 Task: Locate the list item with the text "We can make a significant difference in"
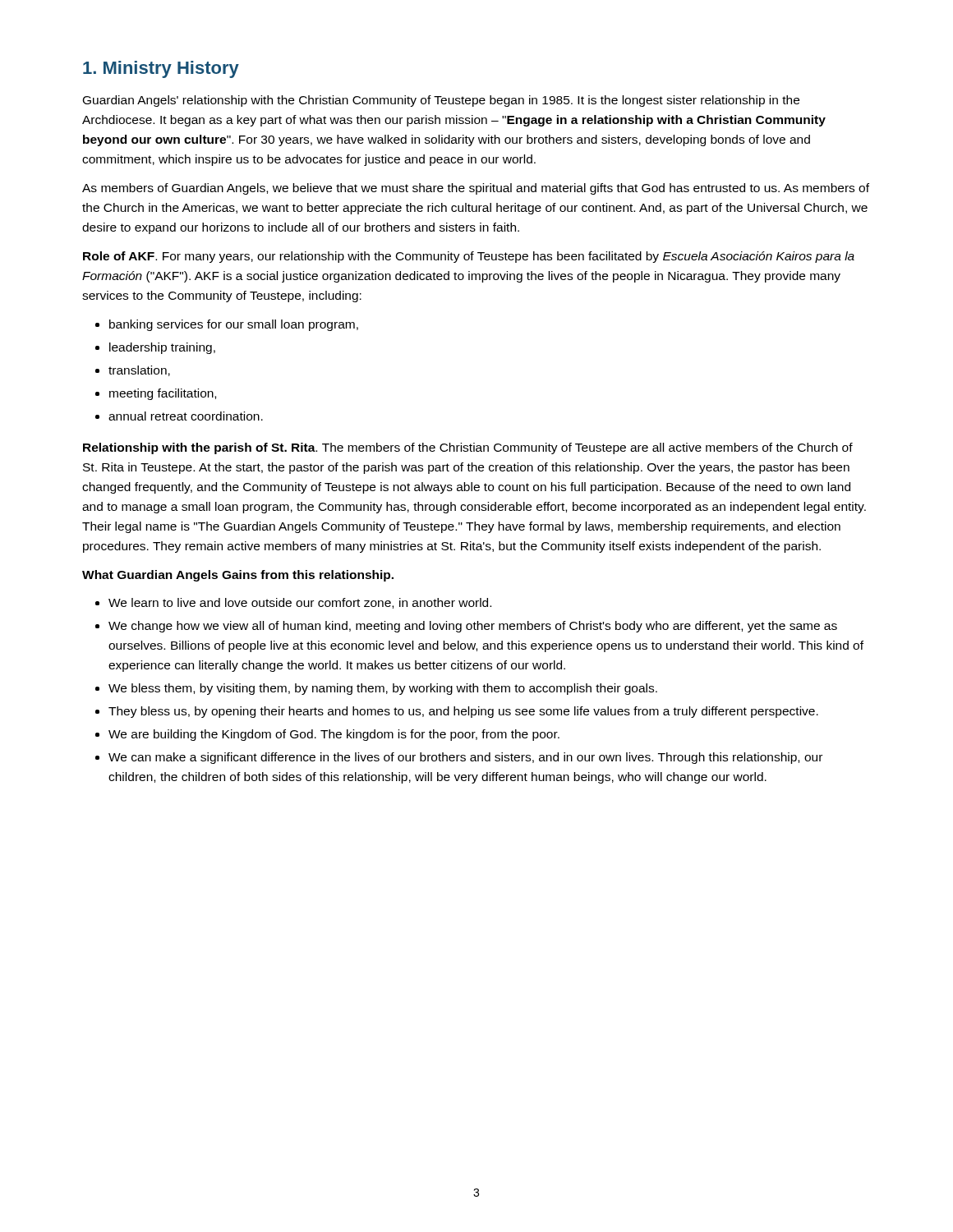[x=490, y=768]
